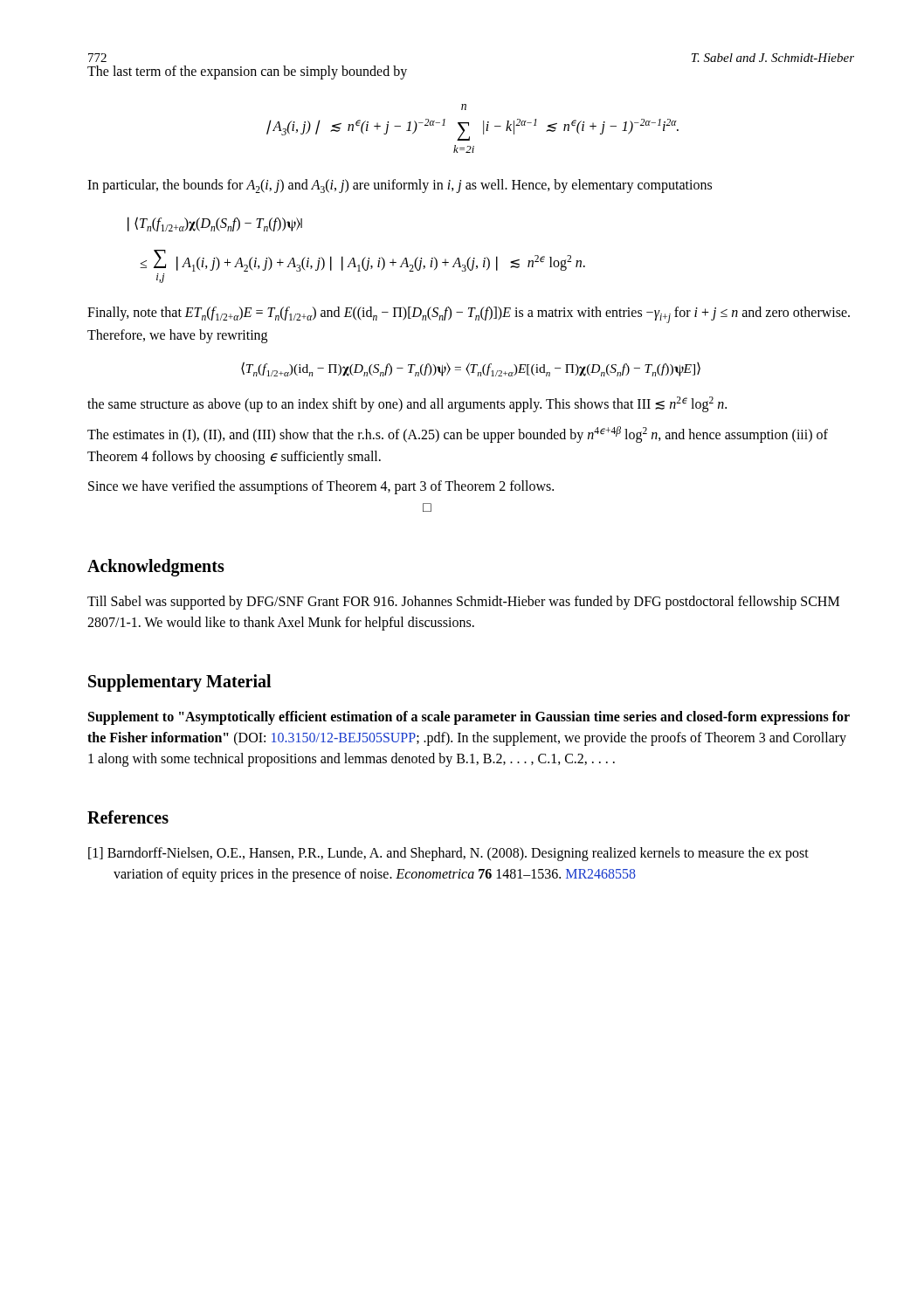The image size is (924, 1310).
Task: Find the text block that says "In particular, the bounds for A2(i, j)"
Action: pyautogui.click(x=471, y=186)
